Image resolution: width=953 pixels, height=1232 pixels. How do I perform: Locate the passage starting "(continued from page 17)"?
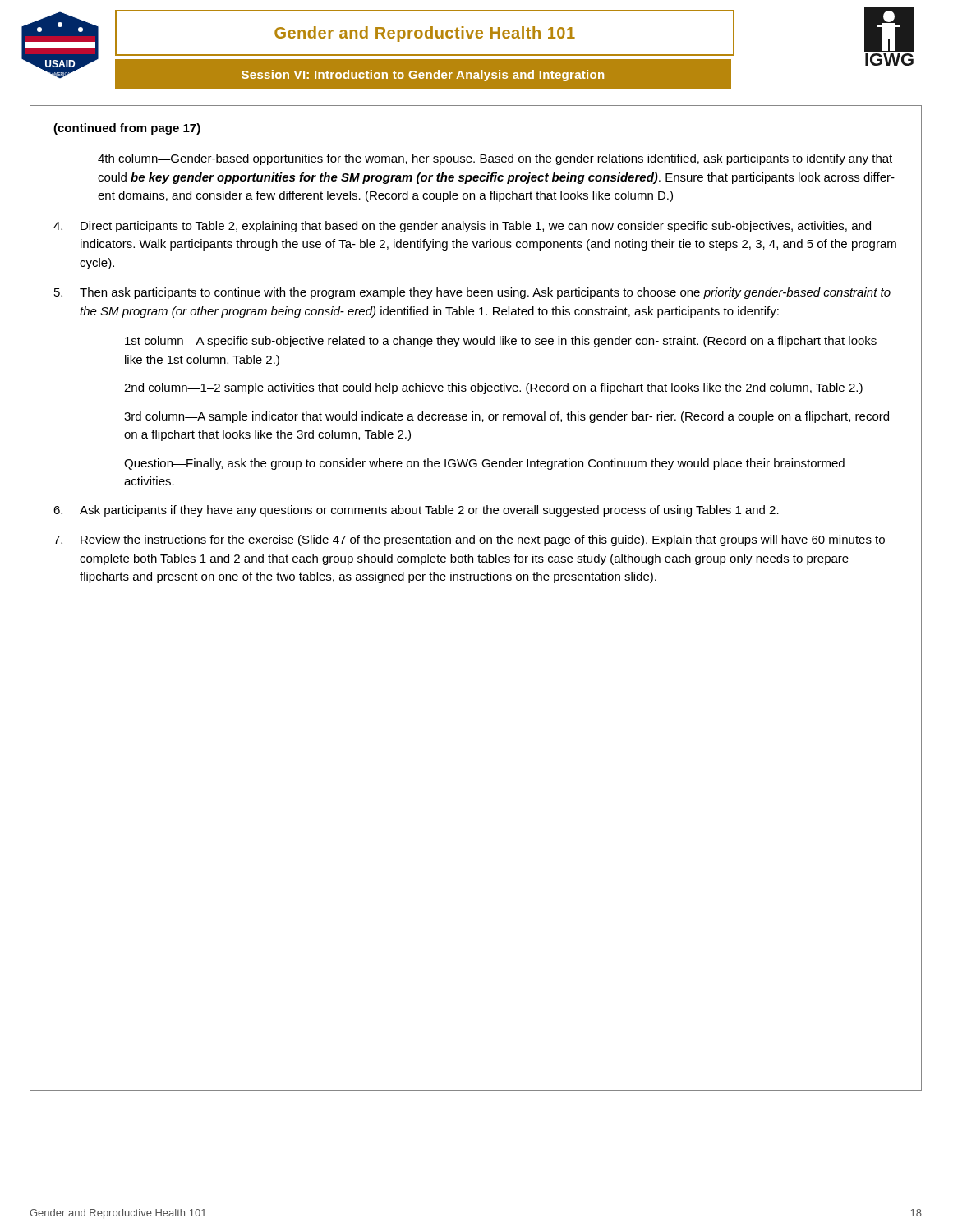[x=127, y=128]
